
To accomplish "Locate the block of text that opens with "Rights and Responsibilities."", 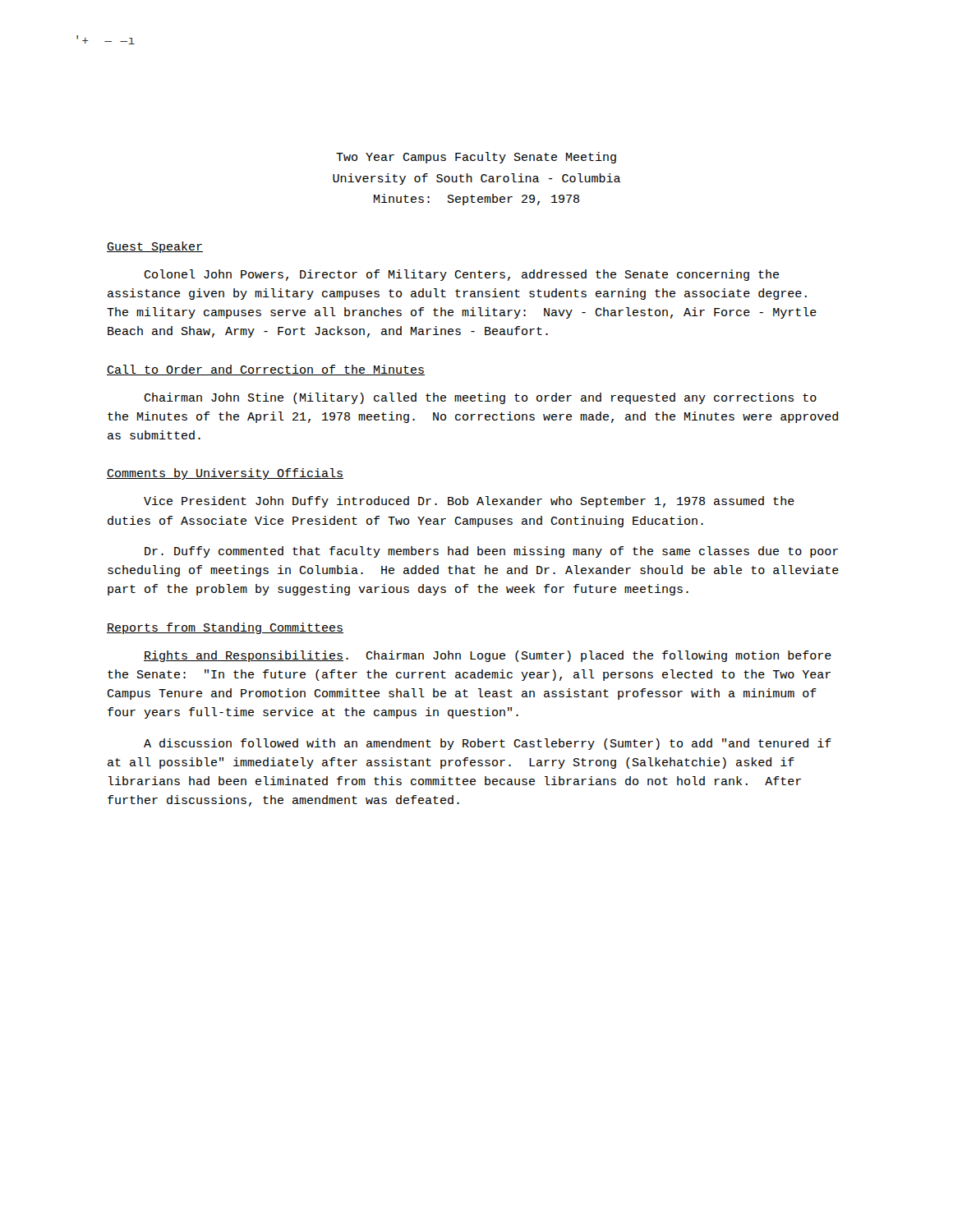I will tap(476, 685).
